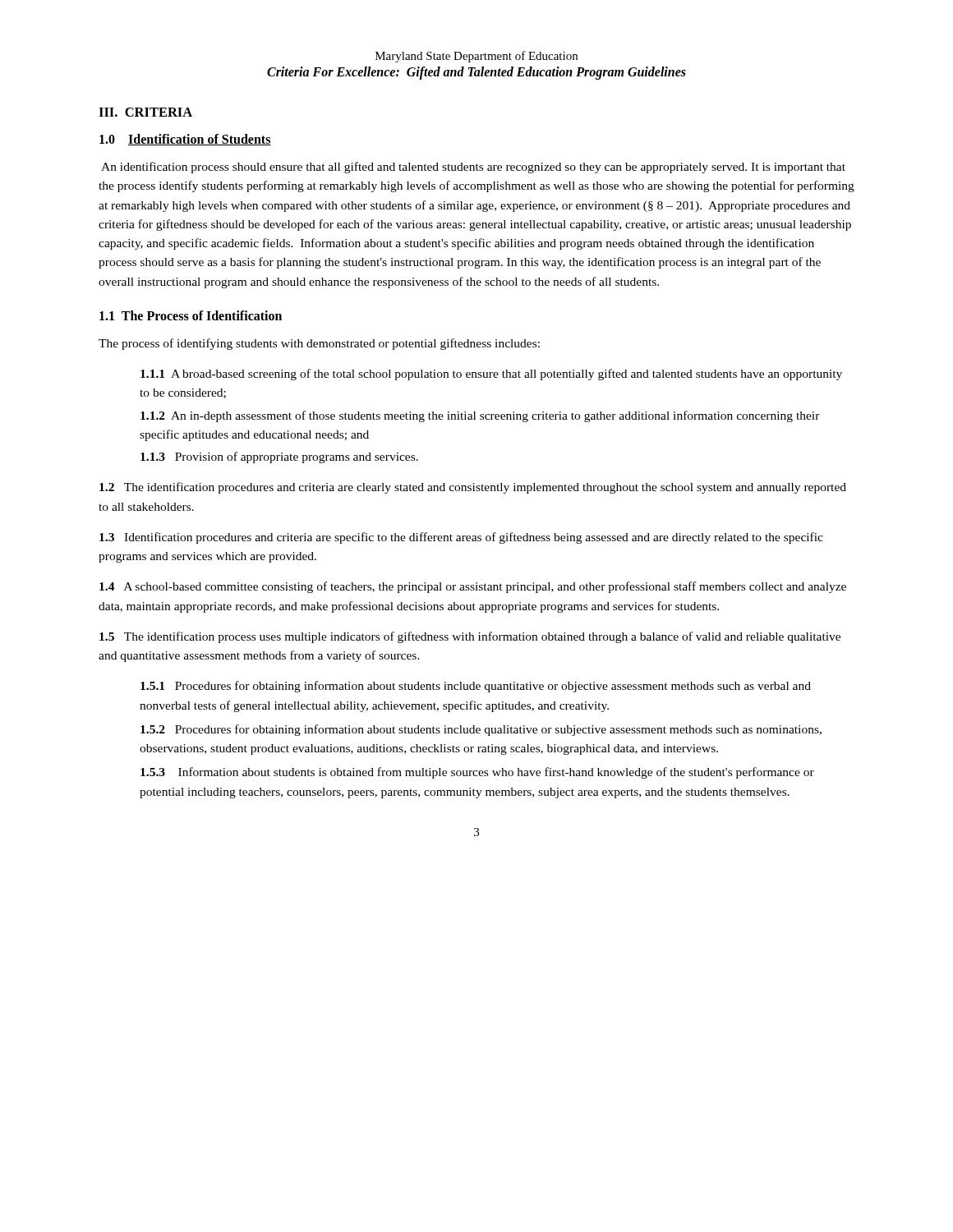Where is the passage that starts "5 The identification process"?
The height and width of the screenshot is (1232, 953).
pos(476,646)
